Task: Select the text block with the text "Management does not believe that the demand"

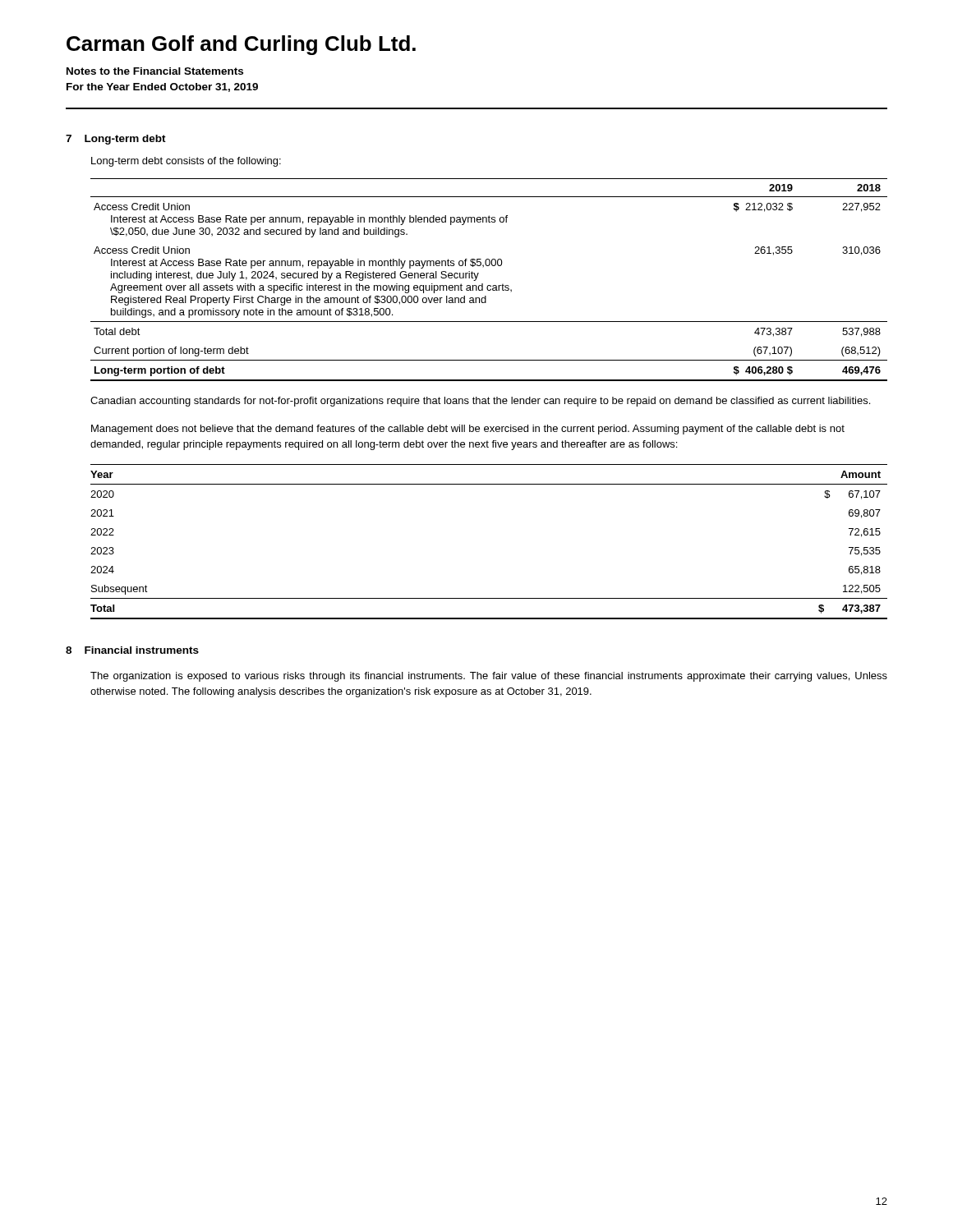Action: [x=467, y=436]
